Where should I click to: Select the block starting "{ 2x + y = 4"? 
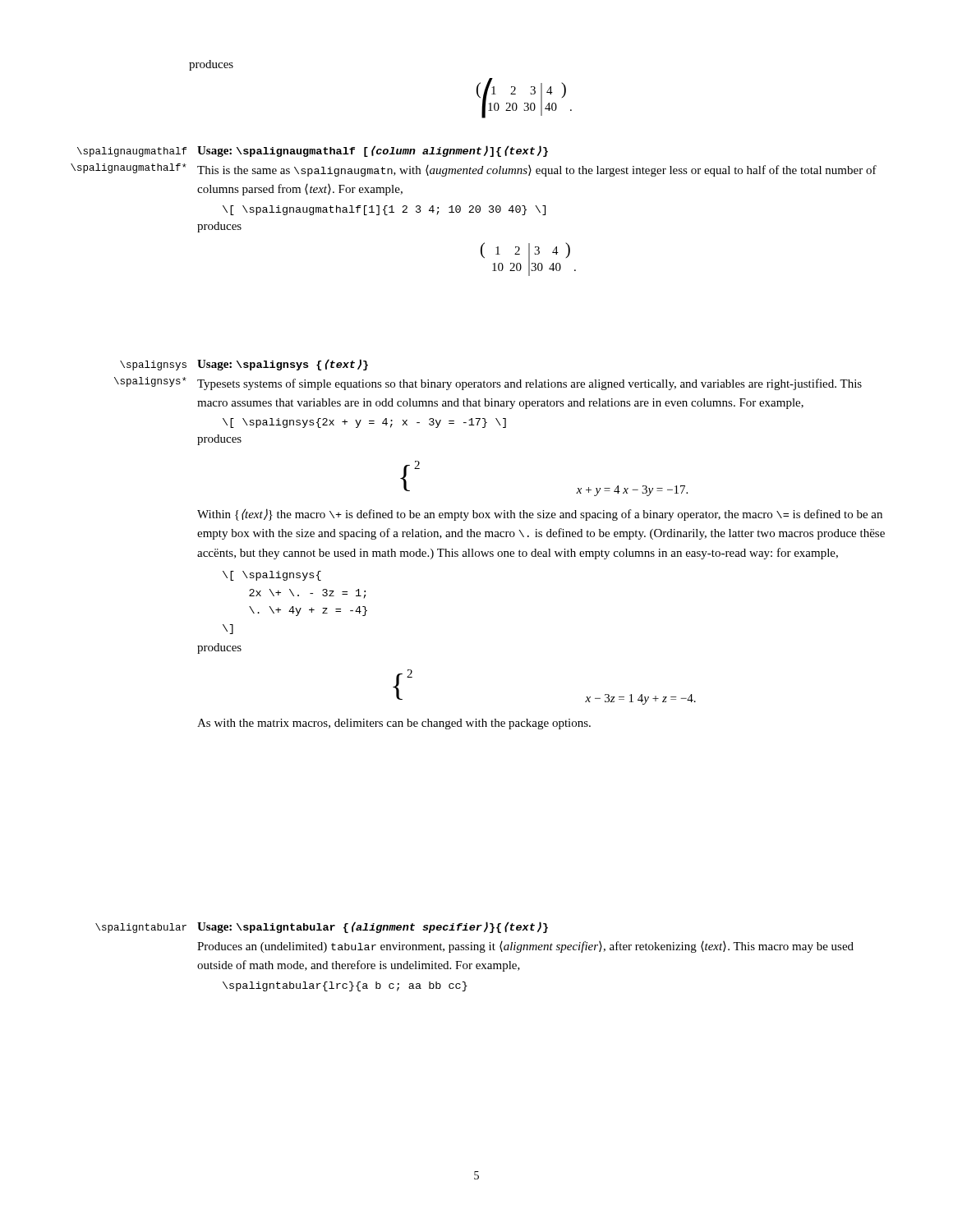click(405, 478)
